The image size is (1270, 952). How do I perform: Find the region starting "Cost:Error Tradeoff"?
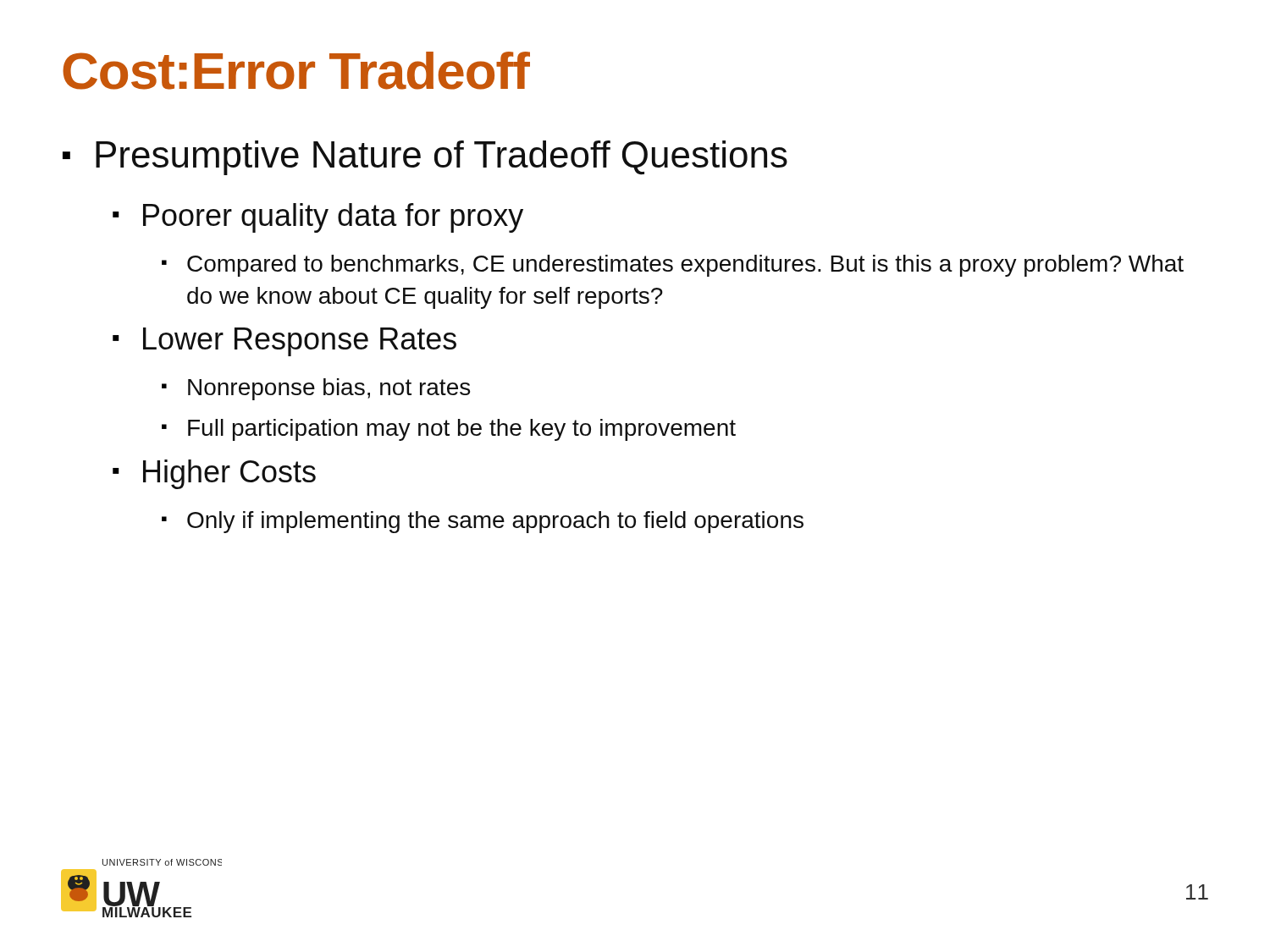[x=295, y=71]
